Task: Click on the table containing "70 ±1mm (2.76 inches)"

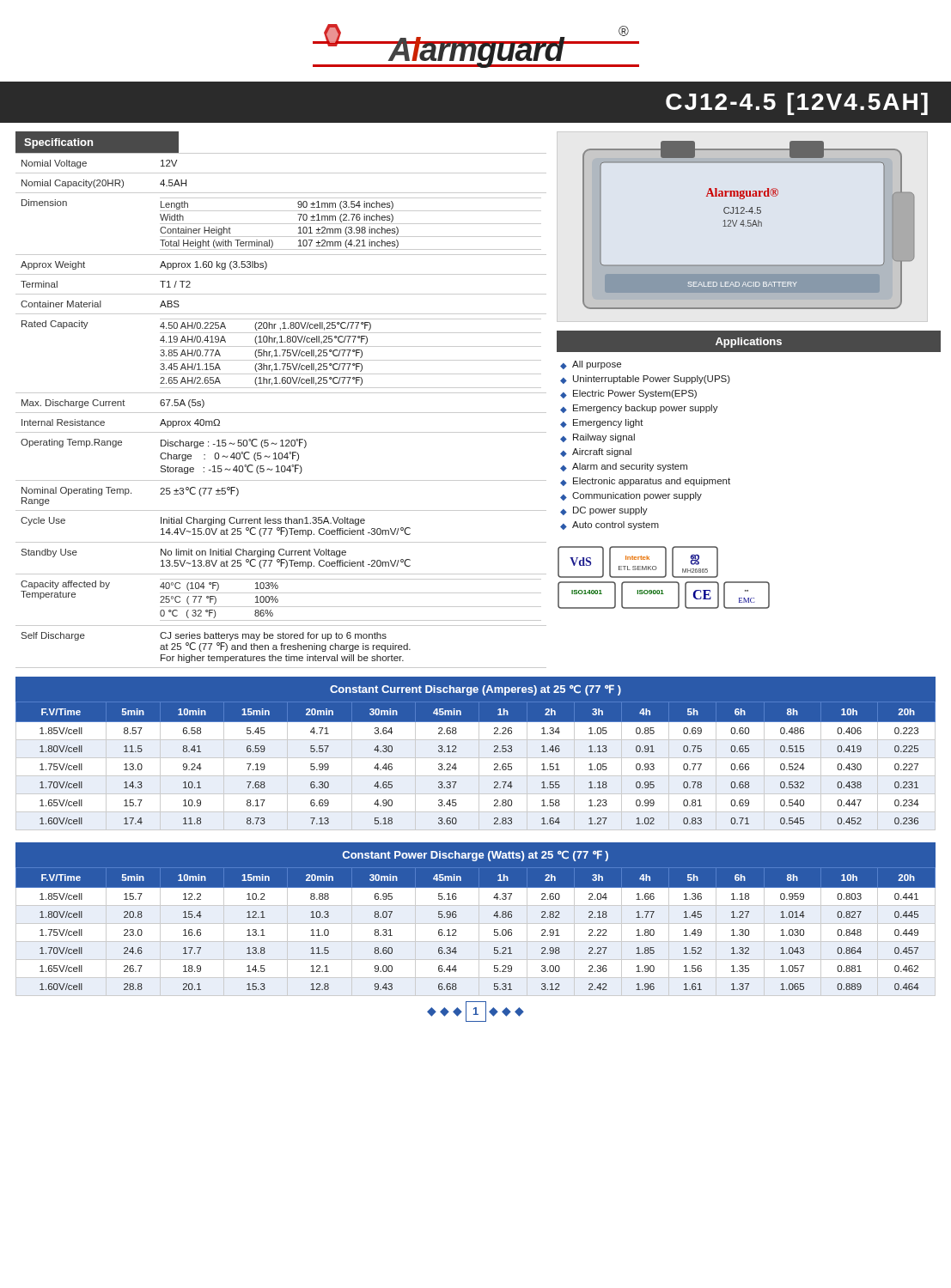Action: click(283, 410)
